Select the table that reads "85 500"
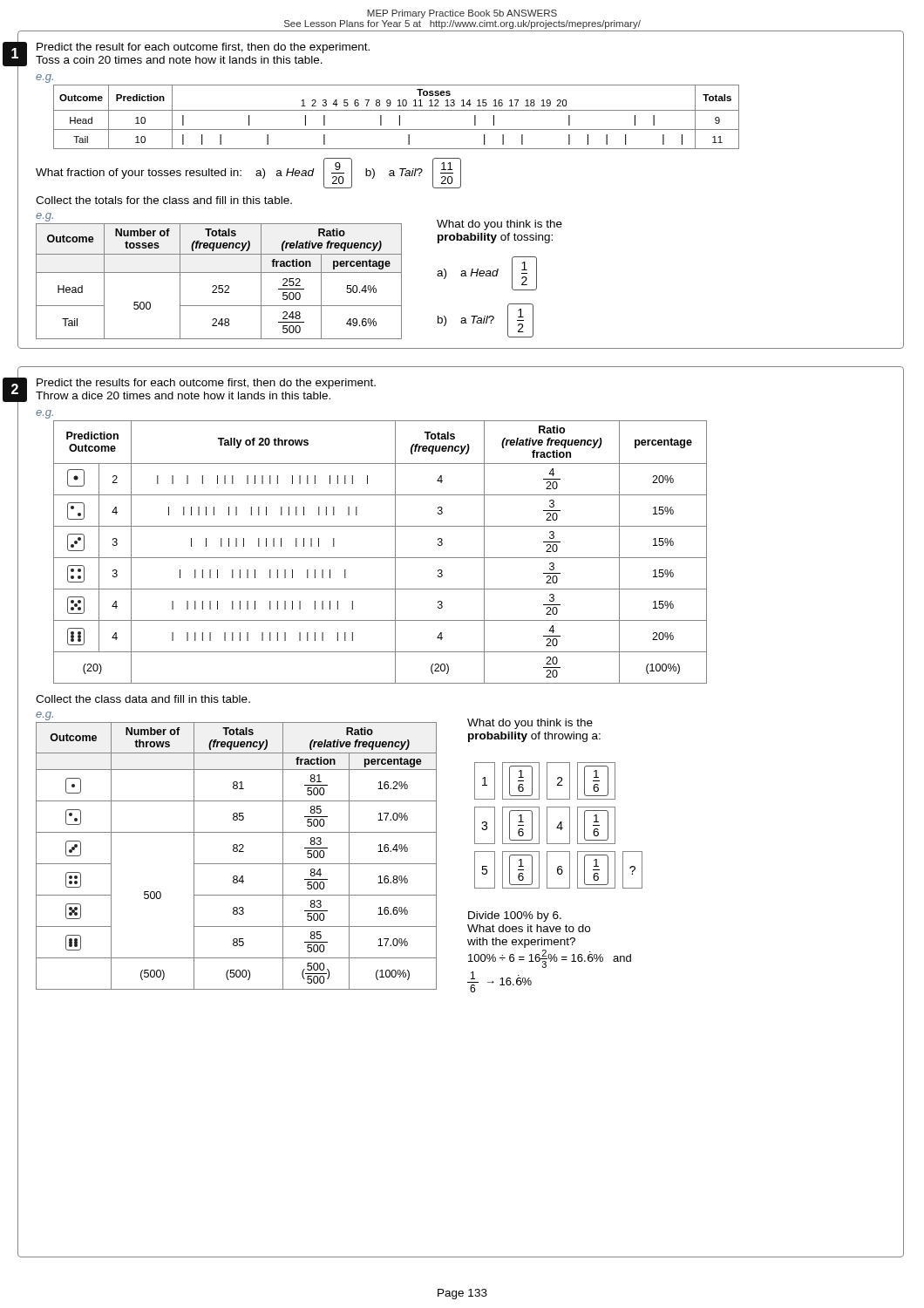This screenshot has height=1308, width=924. click(x=236, y=856)
